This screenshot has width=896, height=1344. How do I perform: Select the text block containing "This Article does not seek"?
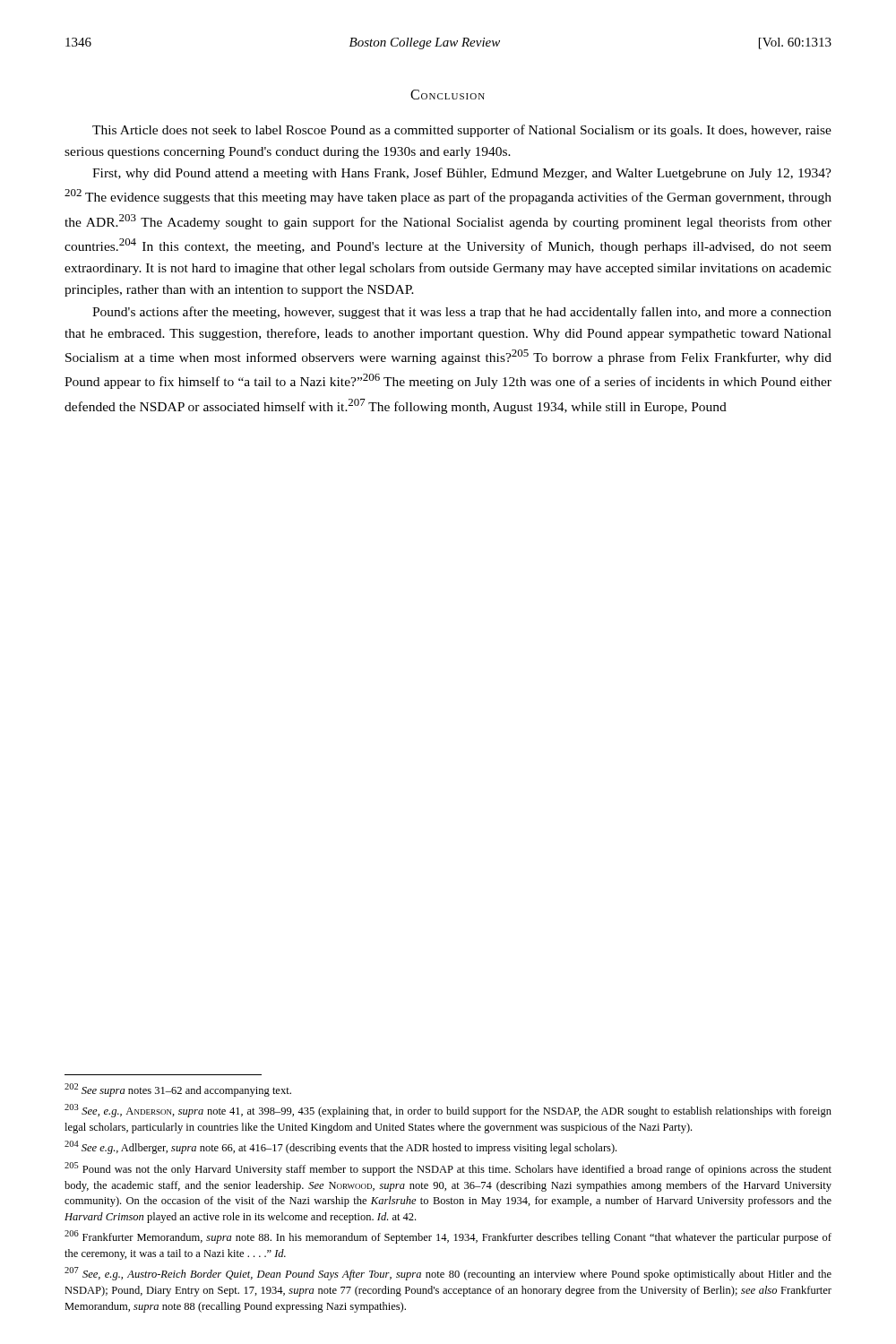click(x=448, y=140)
